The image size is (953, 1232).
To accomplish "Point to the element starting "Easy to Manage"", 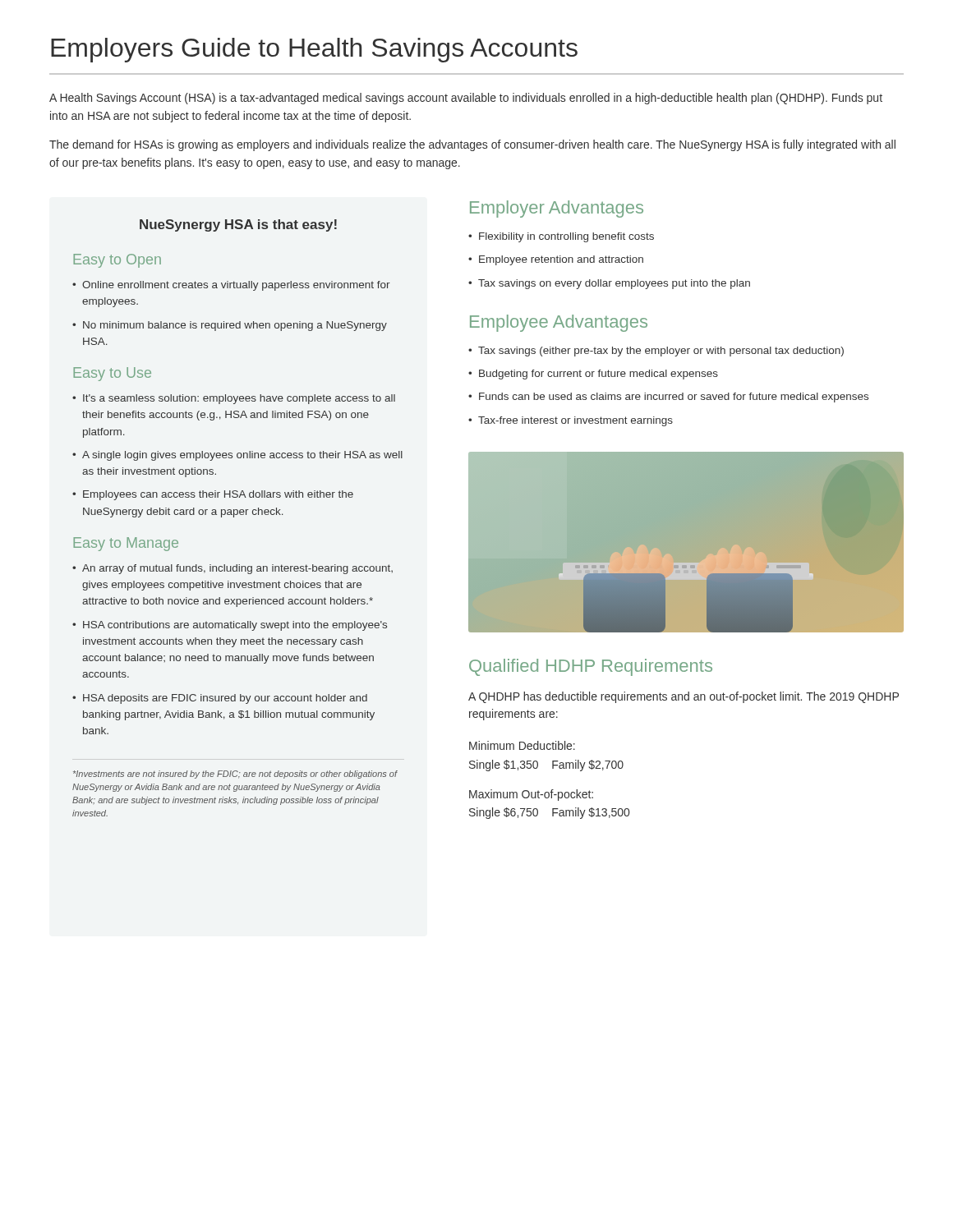I will click(x=126, y=544).
